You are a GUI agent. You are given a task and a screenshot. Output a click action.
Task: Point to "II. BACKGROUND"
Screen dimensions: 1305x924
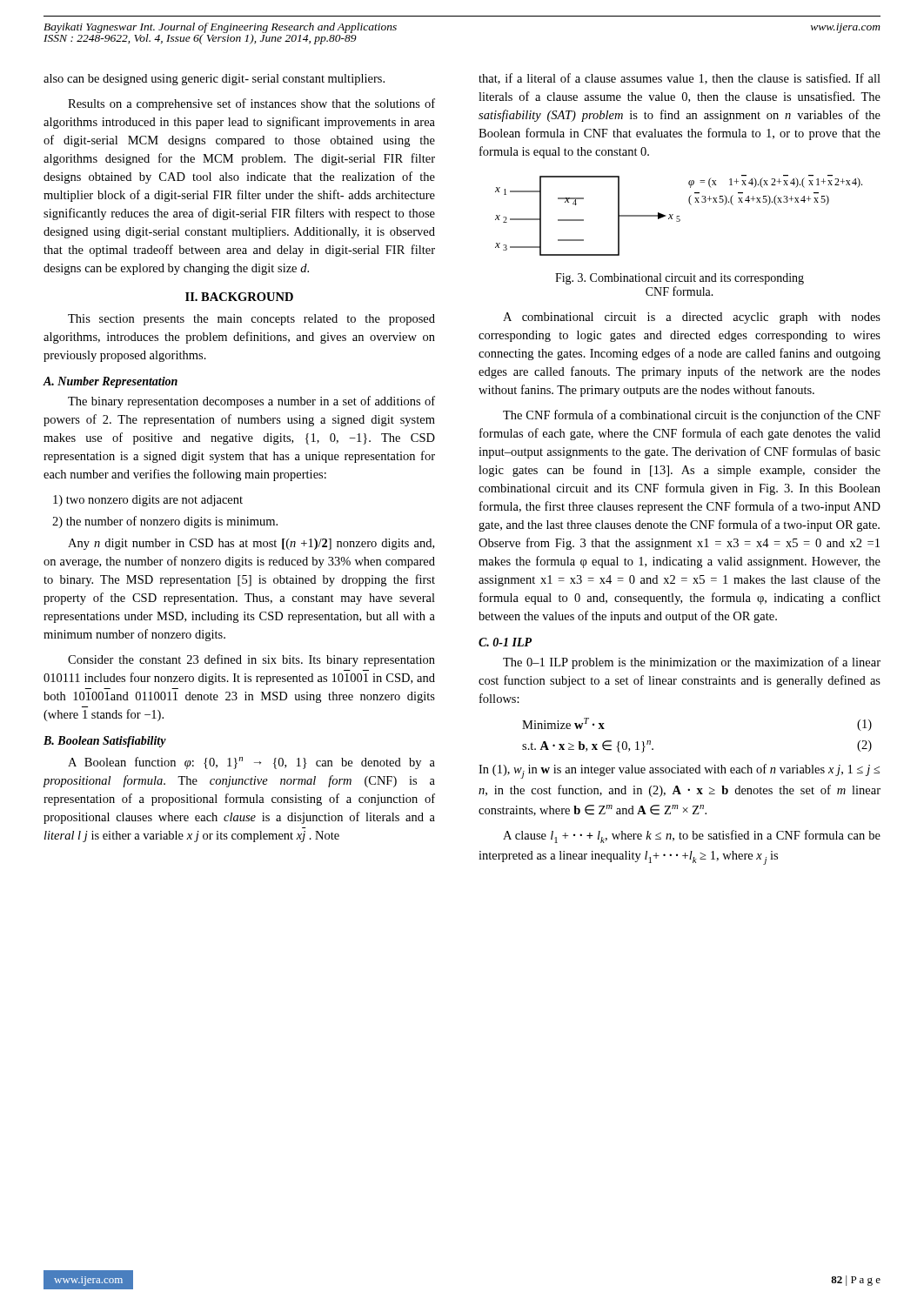(x=239, y=297)
